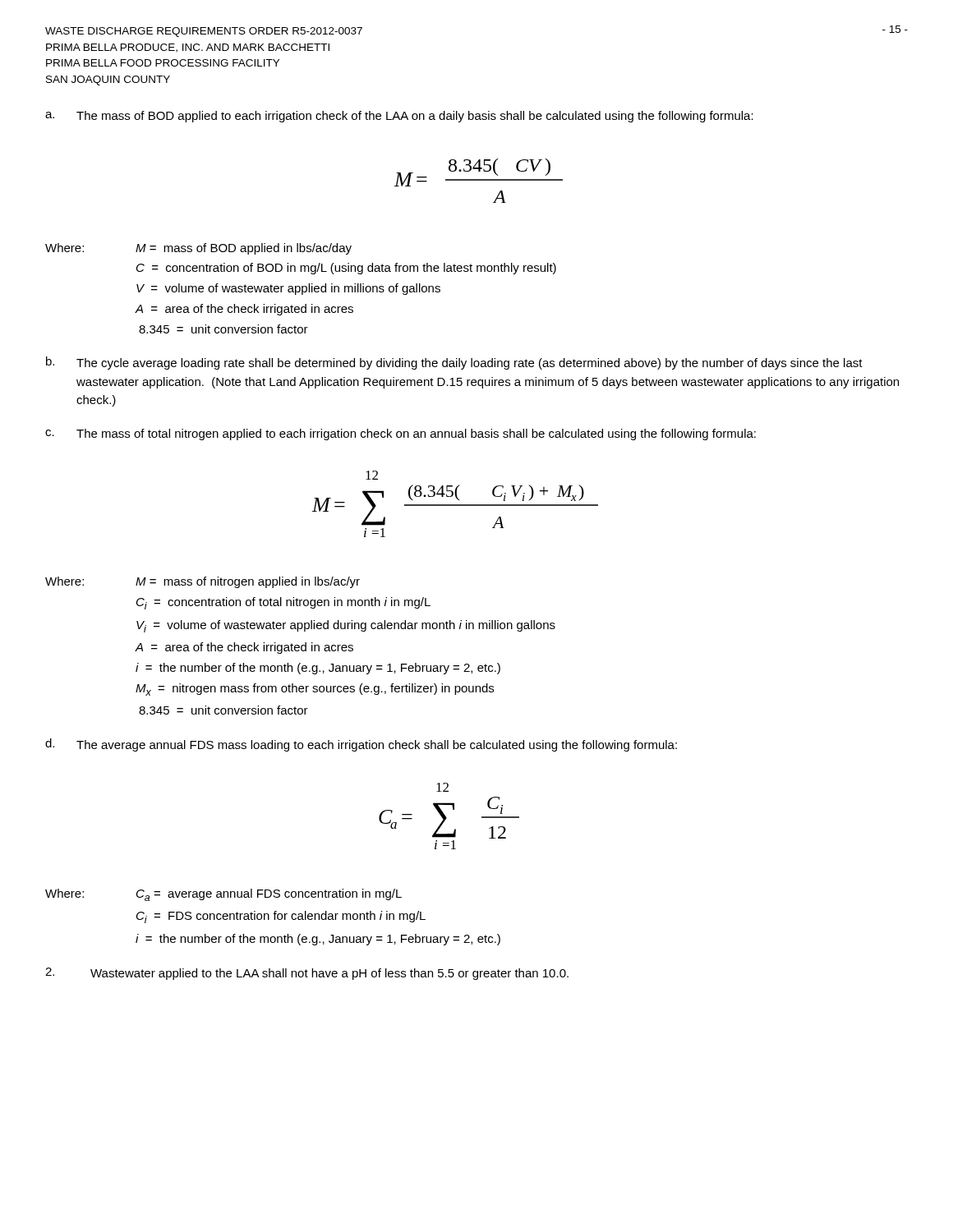953x1232 pixels.
Task: Locate the passage starting "2. Wastewater applied to the"
Action: [x=476, y=973]
